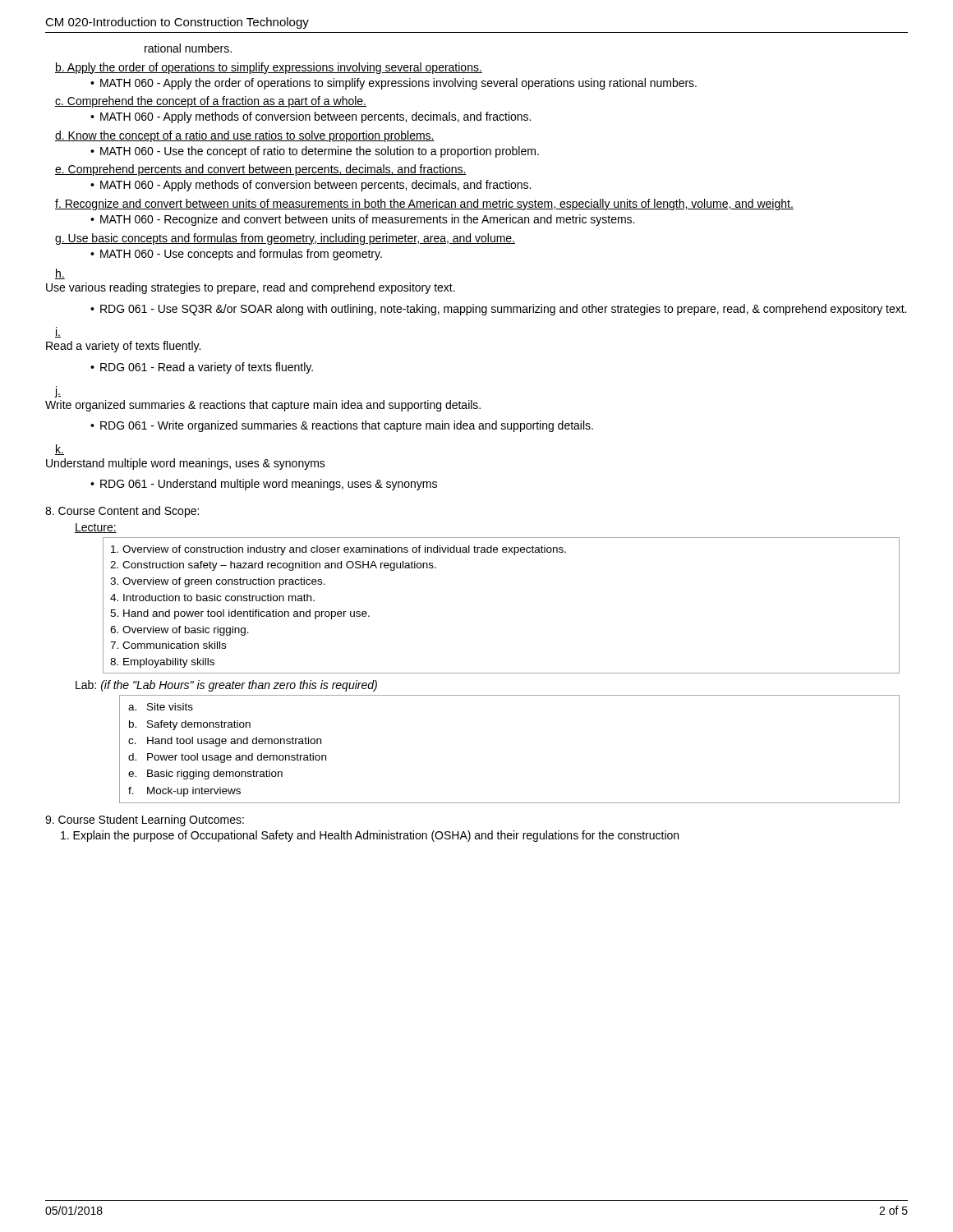Find the table that mentions "Overview of construction"

pyautogui.click(x=501, y=605)
